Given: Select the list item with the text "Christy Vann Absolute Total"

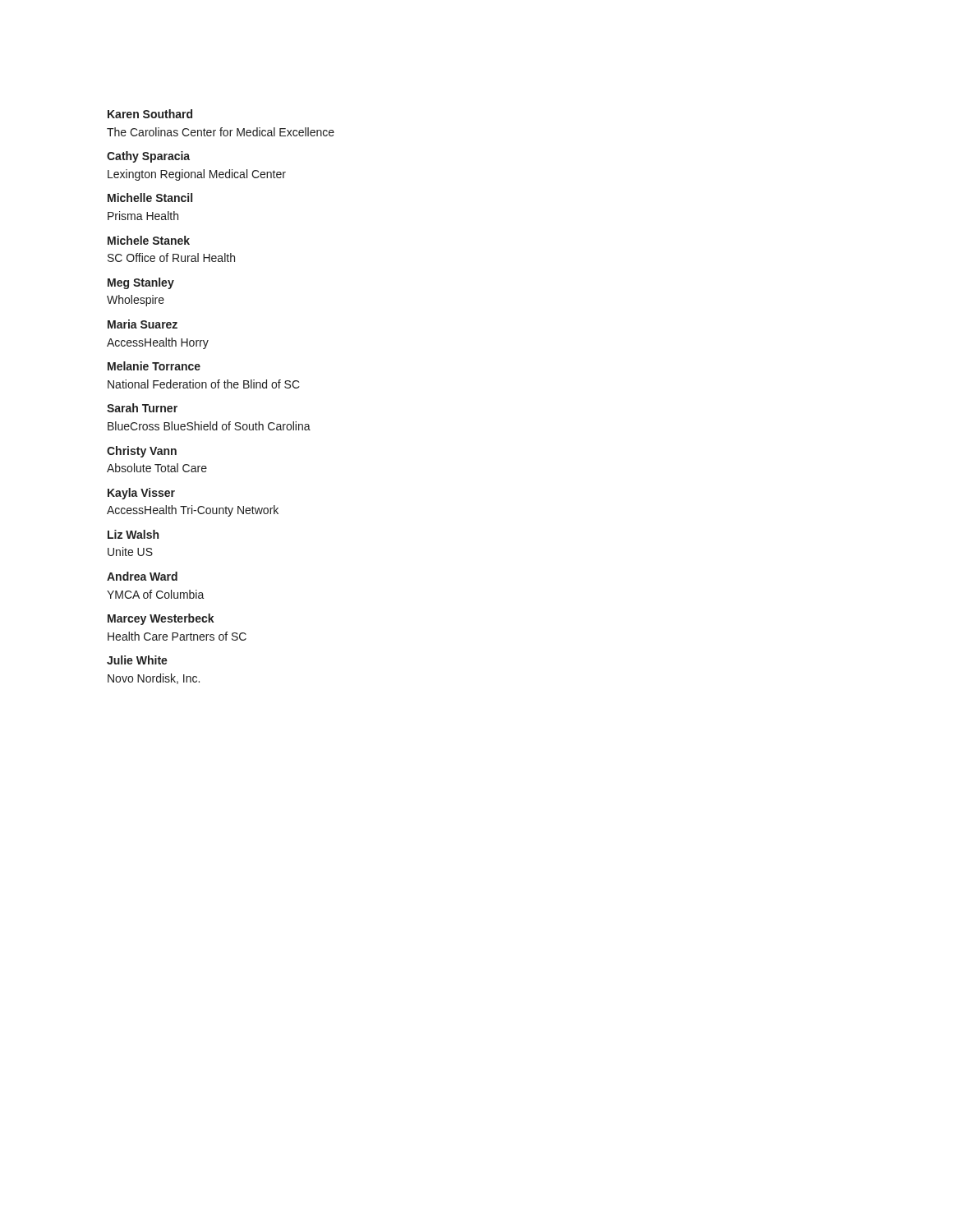Looking at the screenshot, I should [x=142, y=452].
